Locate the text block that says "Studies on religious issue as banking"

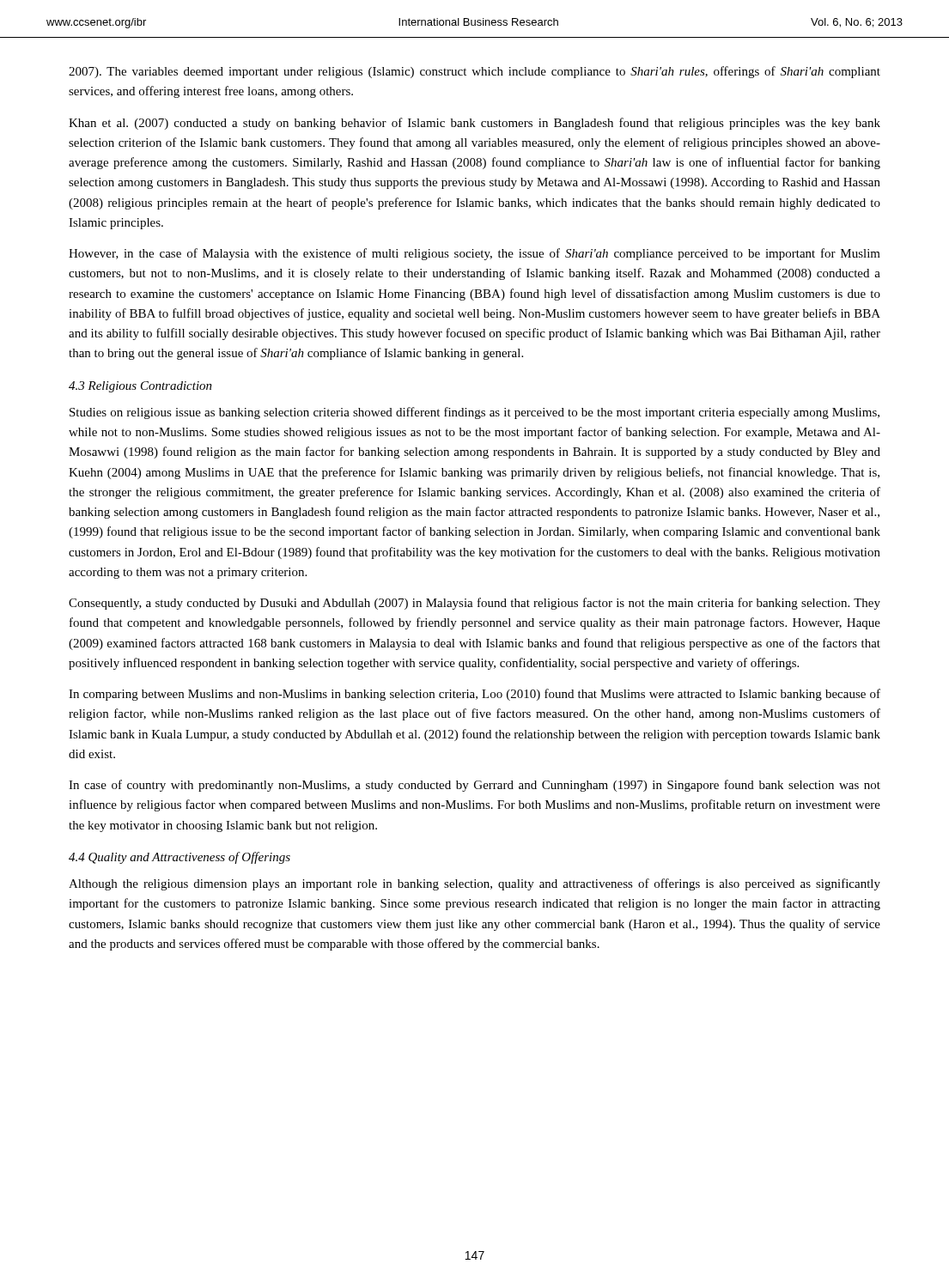coord(474,492)
